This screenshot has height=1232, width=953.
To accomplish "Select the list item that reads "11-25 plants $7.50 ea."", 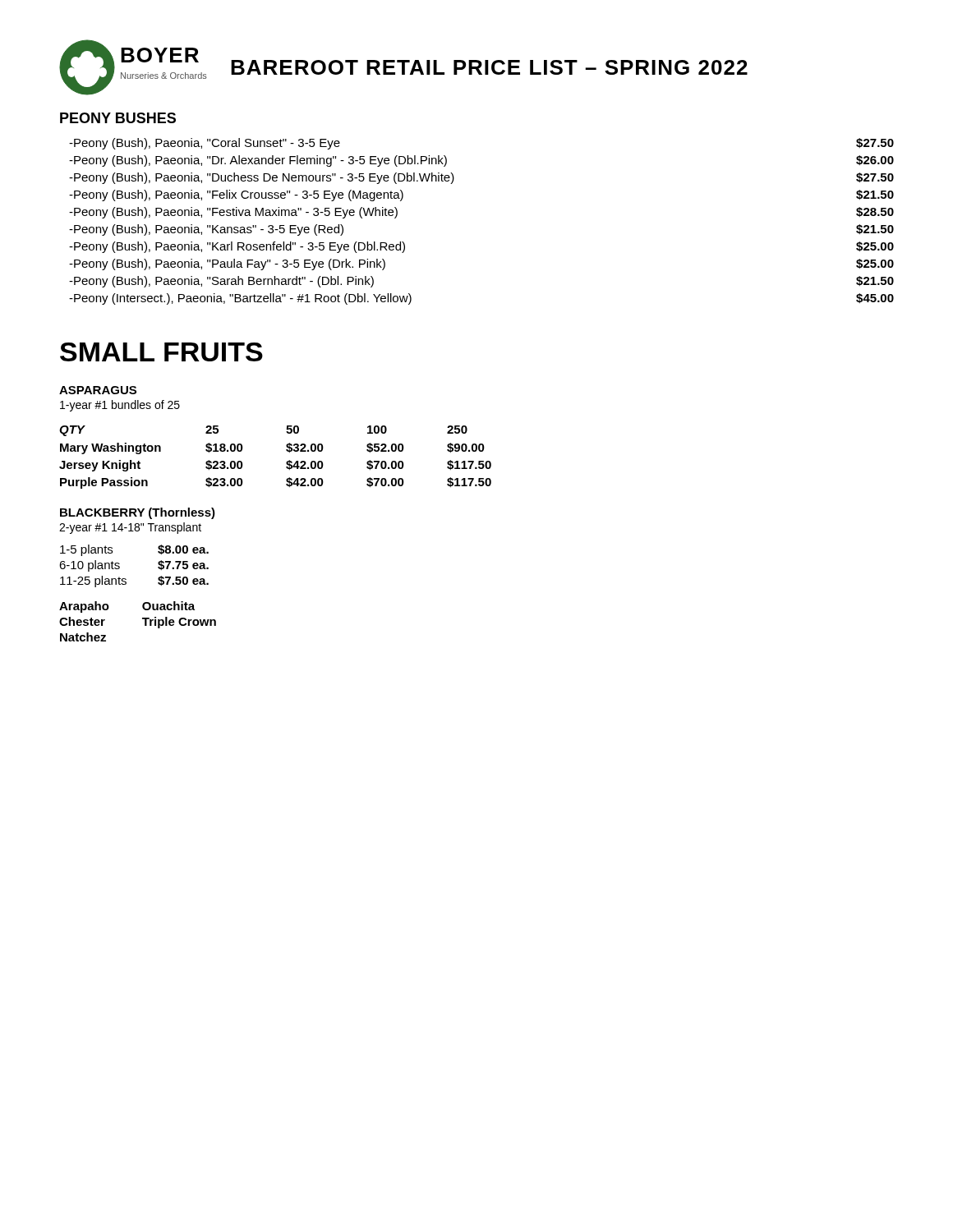I will [134, 580].
